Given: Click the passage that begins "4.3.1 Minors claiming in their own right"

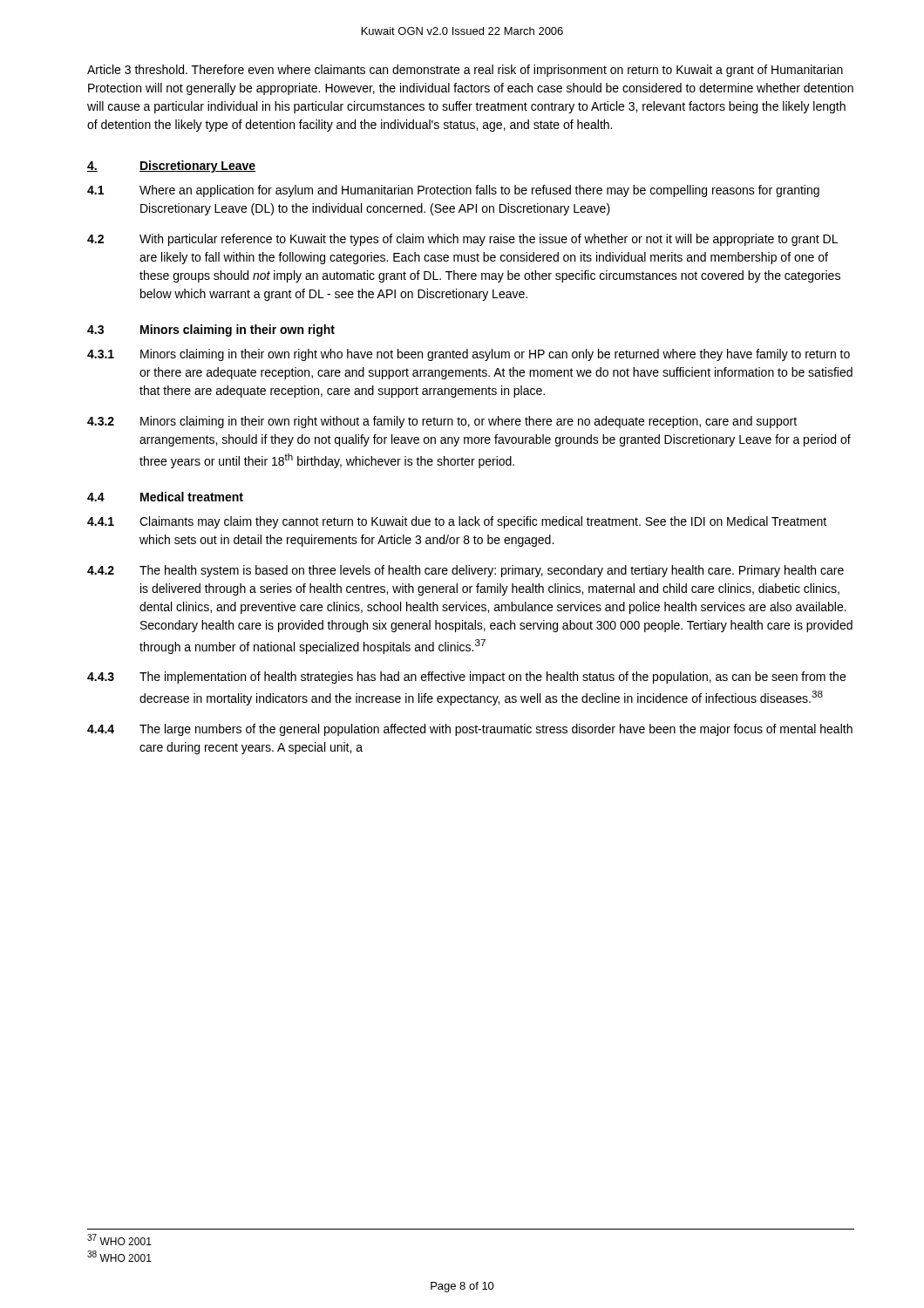Looking at the screenshot, I should pyautogui.click(x=471, y=373).
